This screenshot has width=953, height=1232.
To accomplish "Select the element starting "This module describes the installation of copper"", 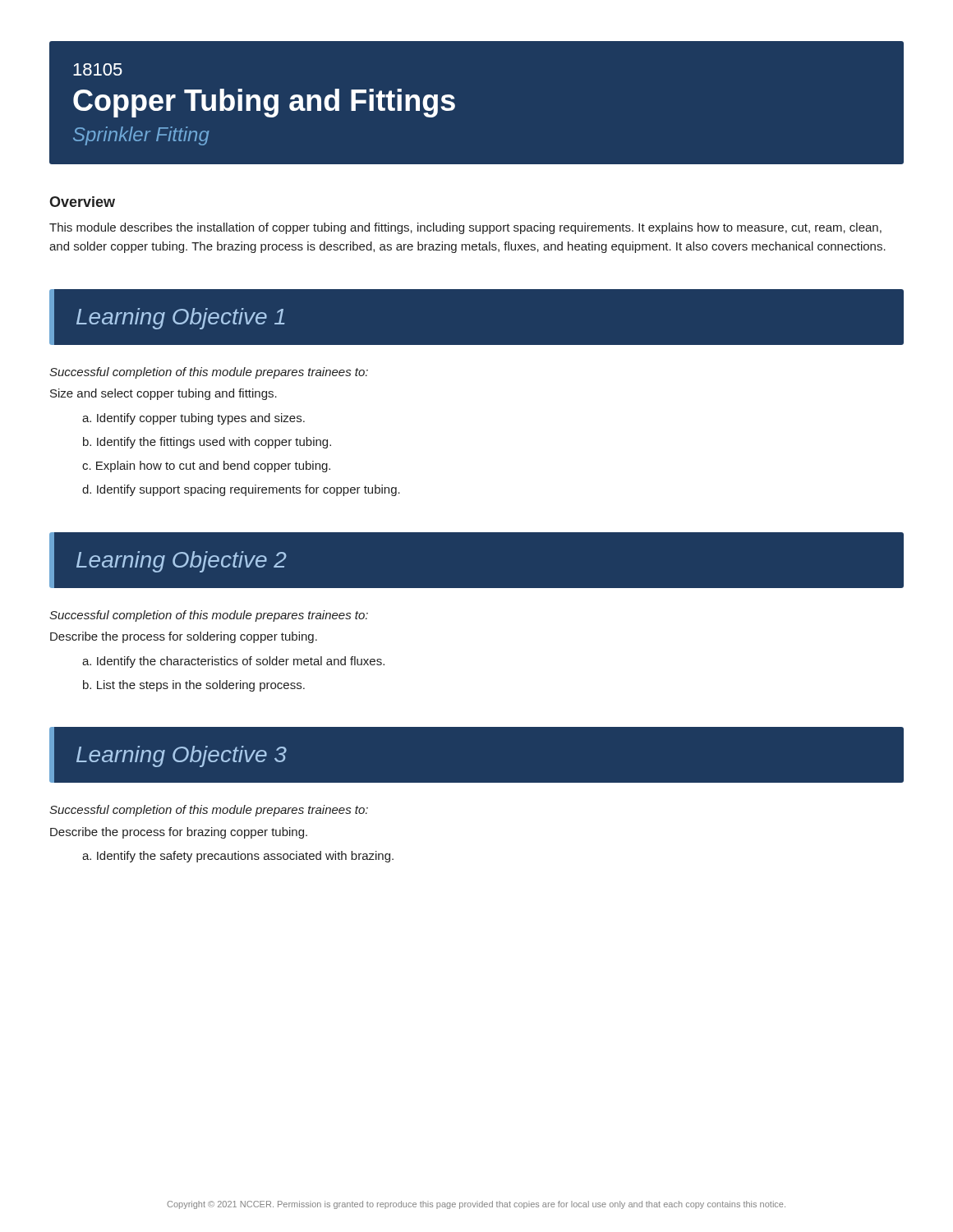I will point(468,237).
